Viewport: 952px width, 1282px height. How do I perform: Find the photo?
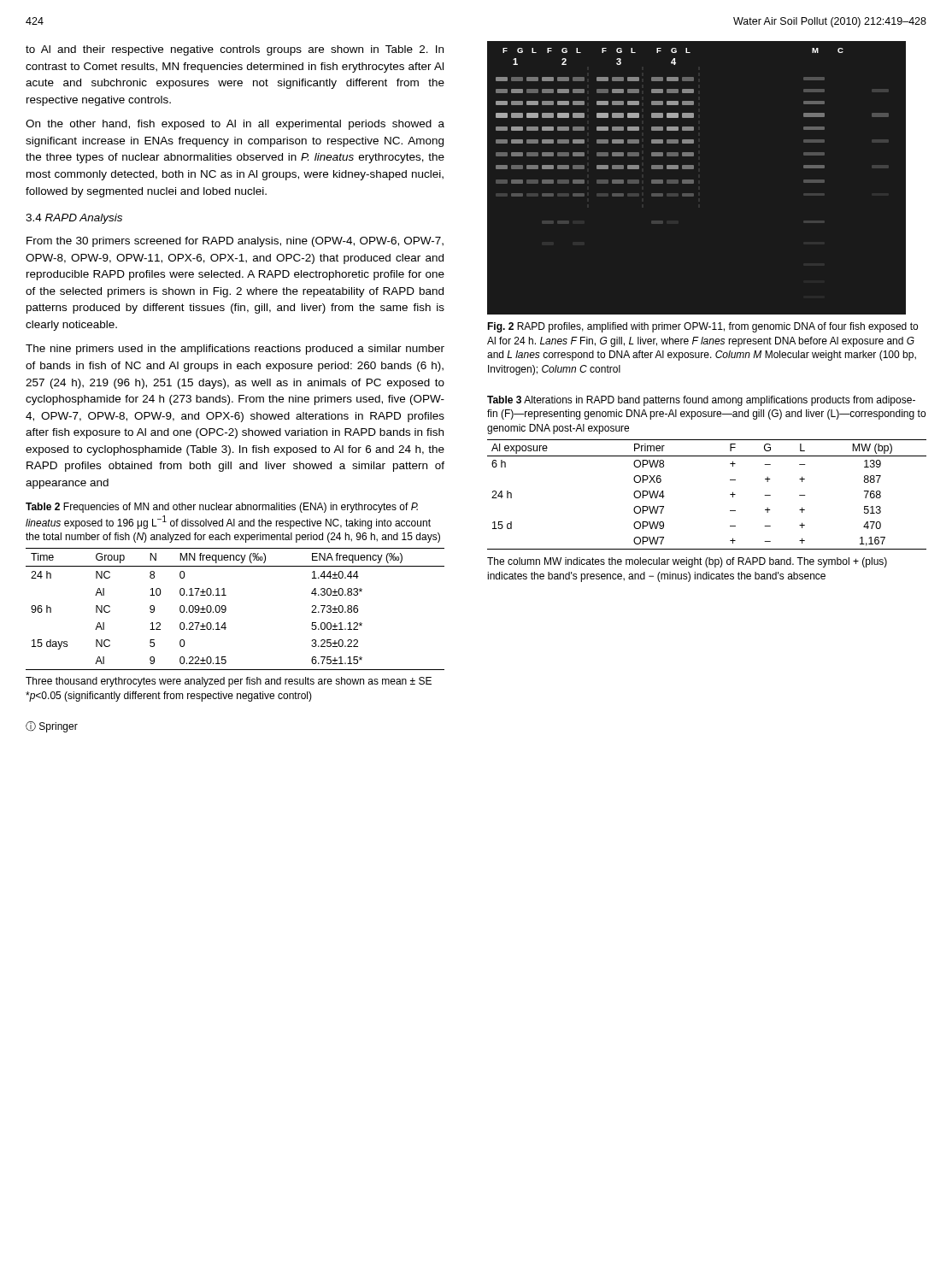(696, 178)
